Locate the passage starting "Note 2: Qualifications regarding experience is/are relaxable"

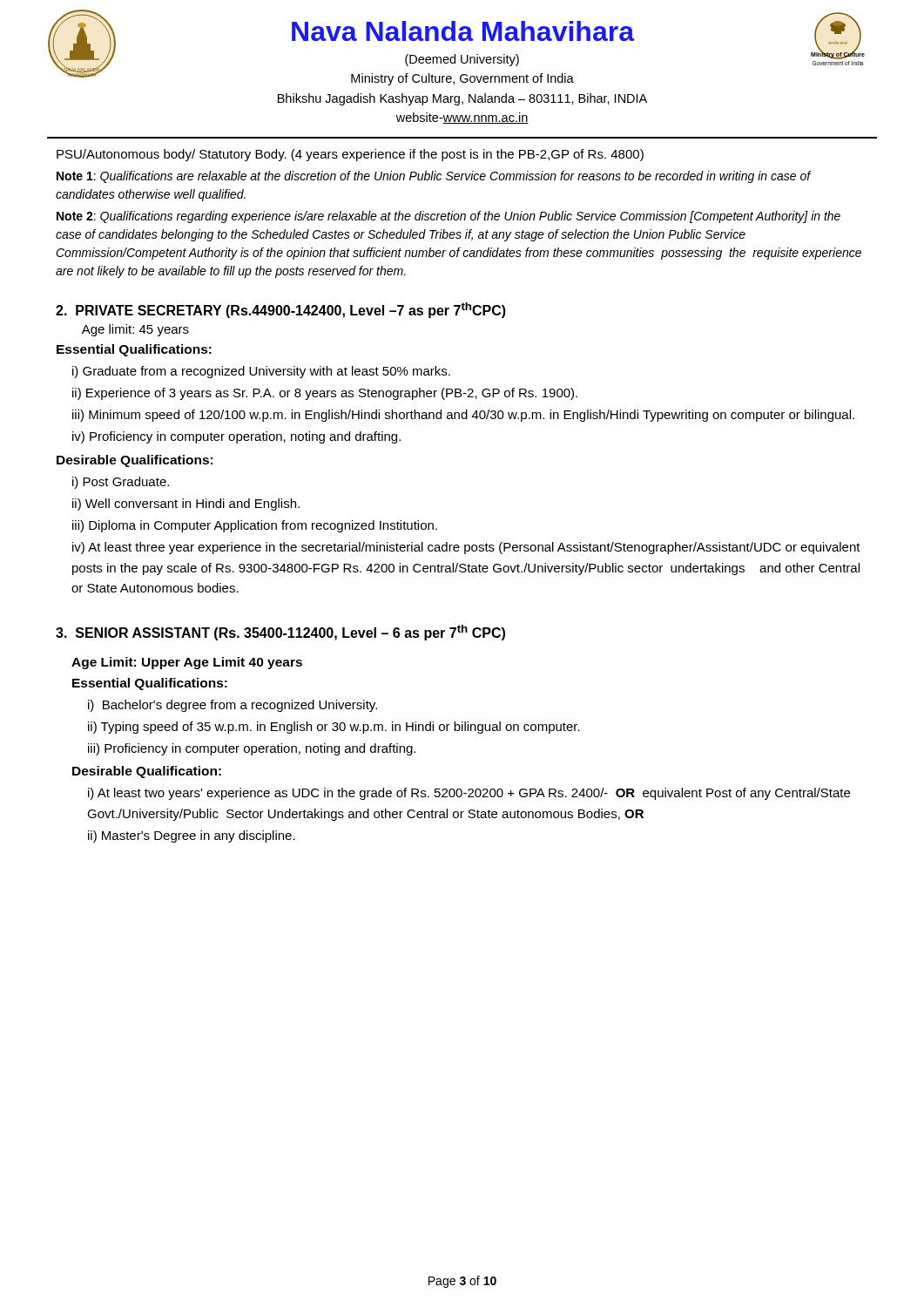(459, 244)
